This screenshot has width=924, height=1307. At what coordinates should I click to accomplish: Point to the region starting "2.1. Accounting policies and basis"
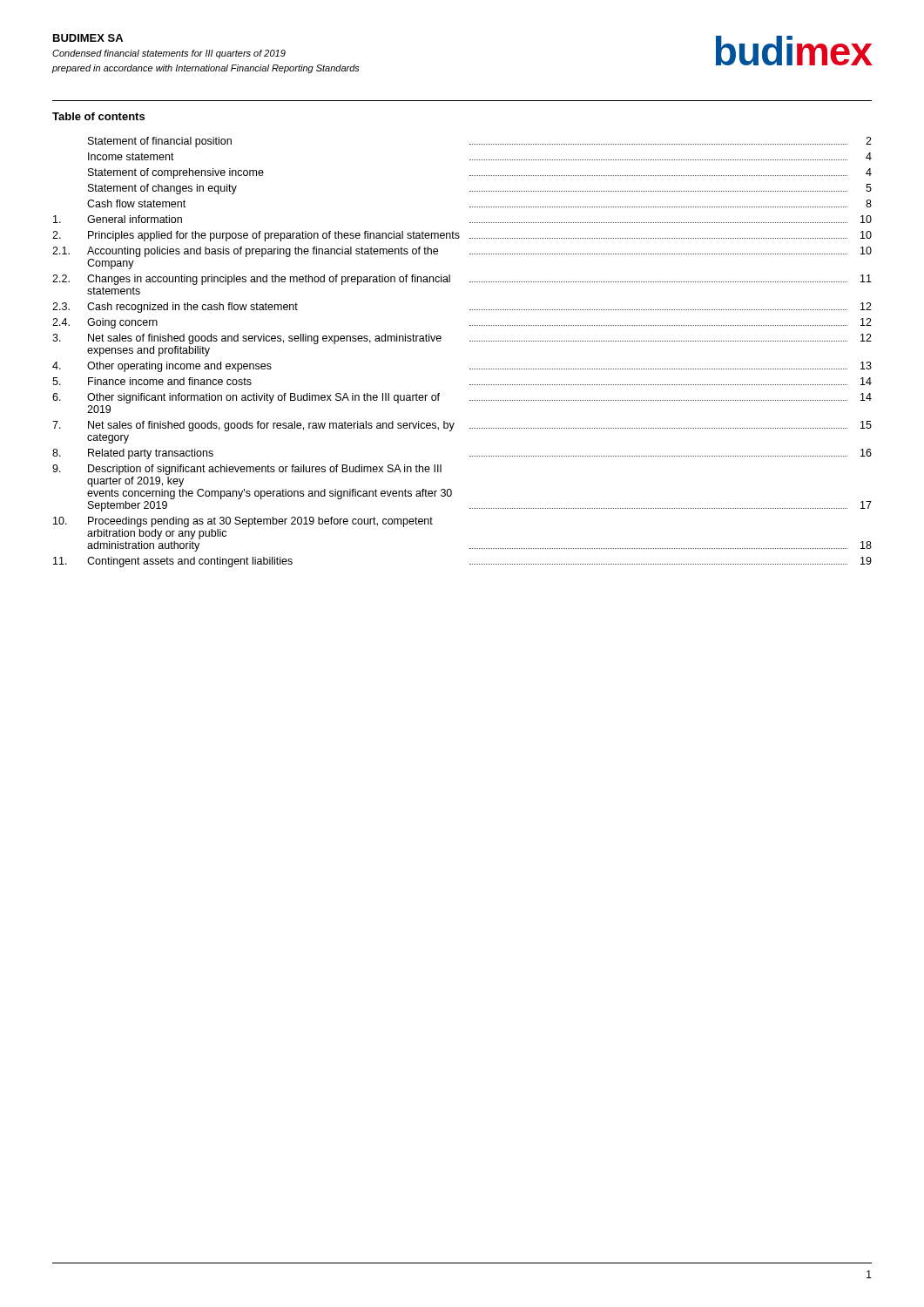(x=462, y=257)
